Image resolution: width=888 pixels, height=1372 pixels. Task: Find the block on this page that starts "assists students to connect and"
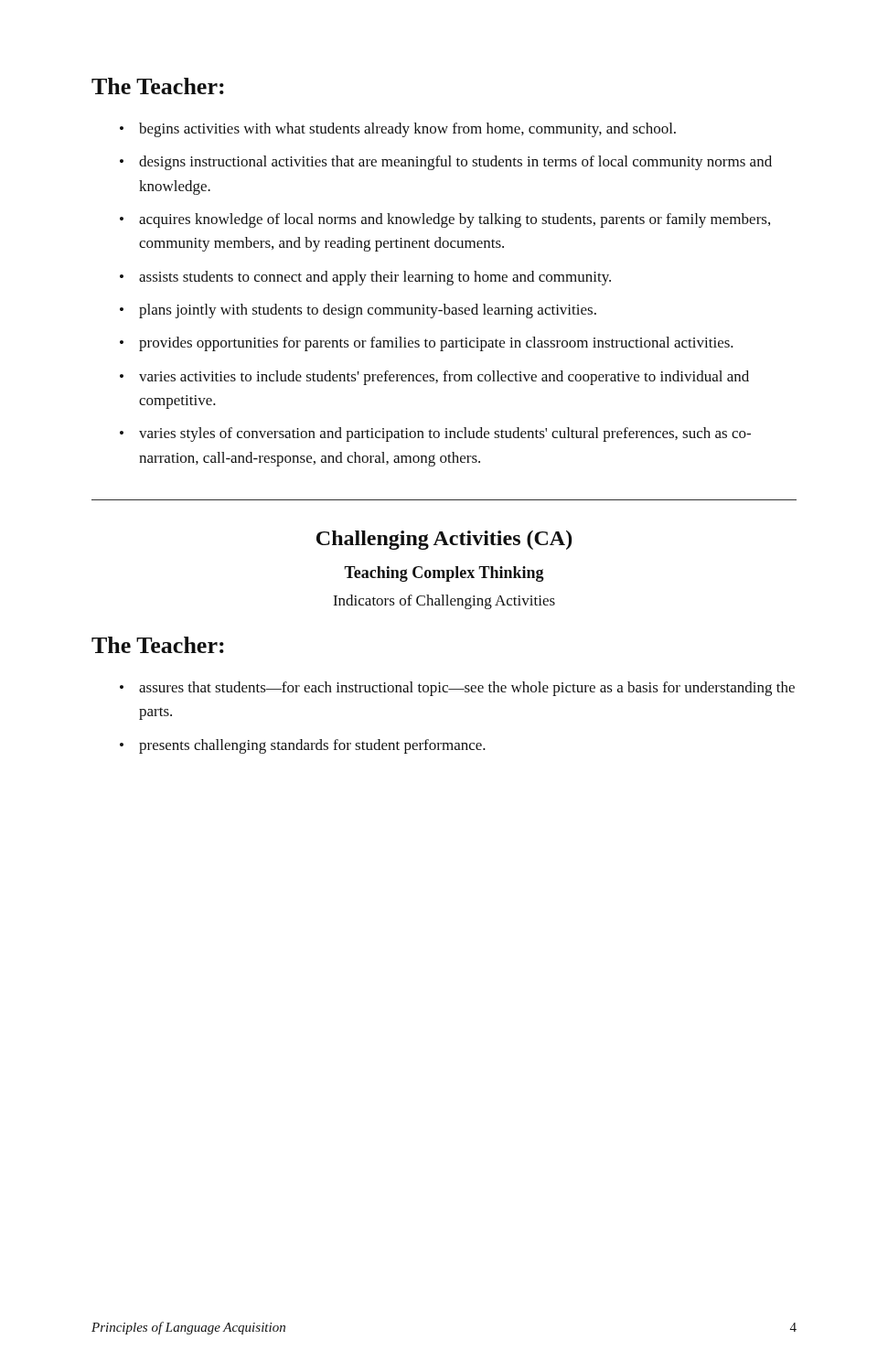[376, 276]
